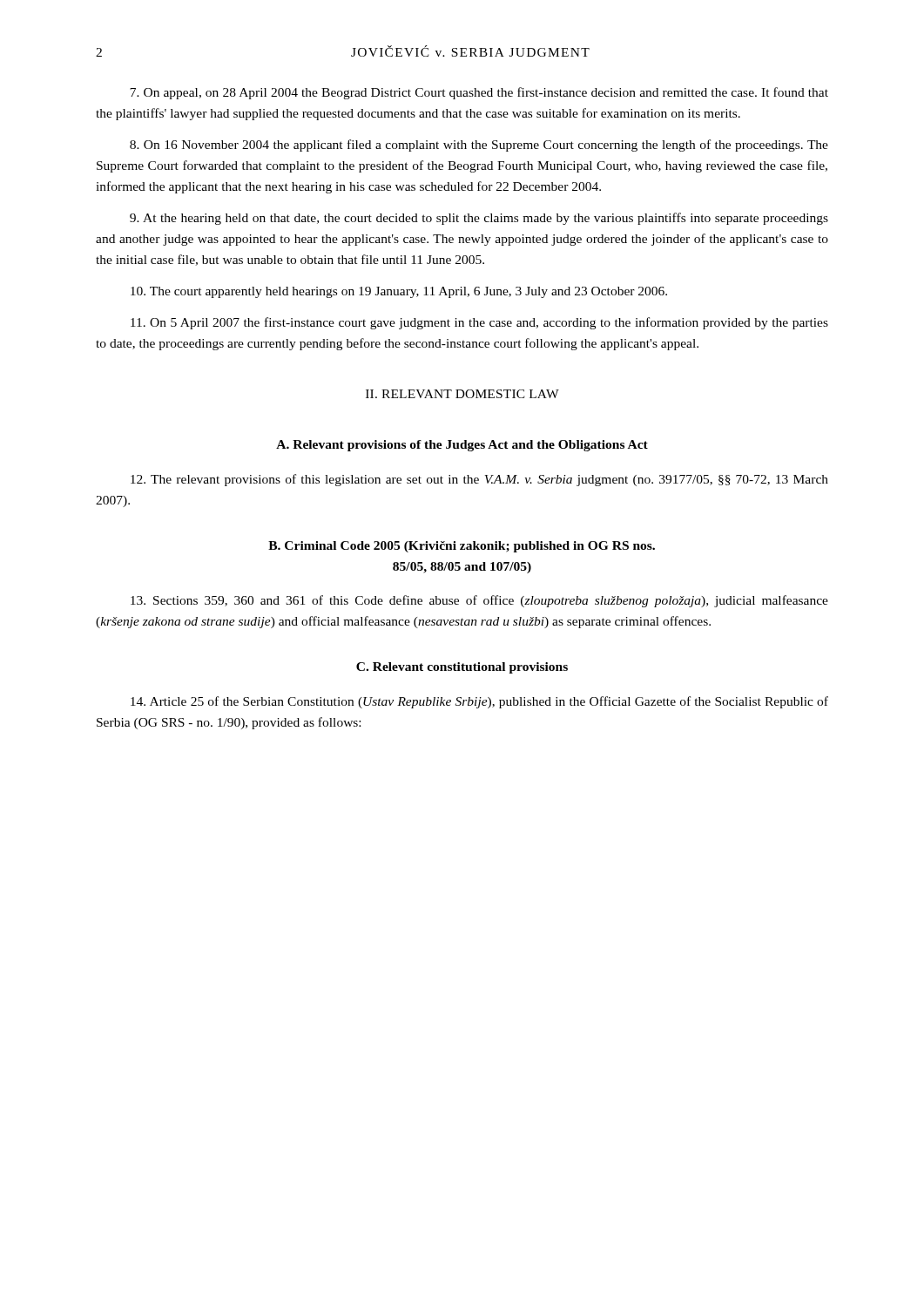
Task: Where is the passage that starts "Sections 359, 360 and 361"?
Action: click(462, 611)
